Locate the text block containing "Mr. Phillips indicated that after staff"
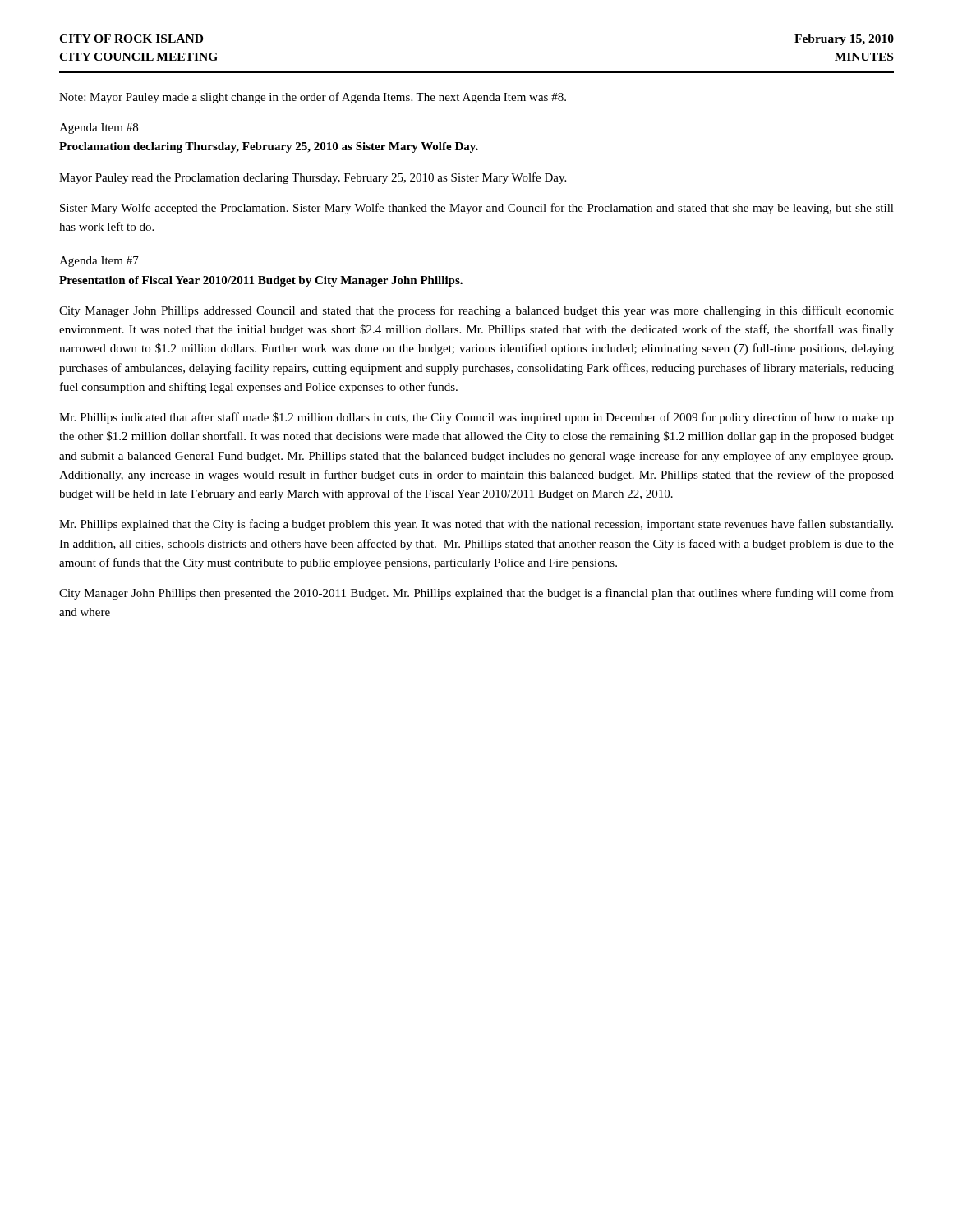This screenshot has width=953, height=1232. 476,456
